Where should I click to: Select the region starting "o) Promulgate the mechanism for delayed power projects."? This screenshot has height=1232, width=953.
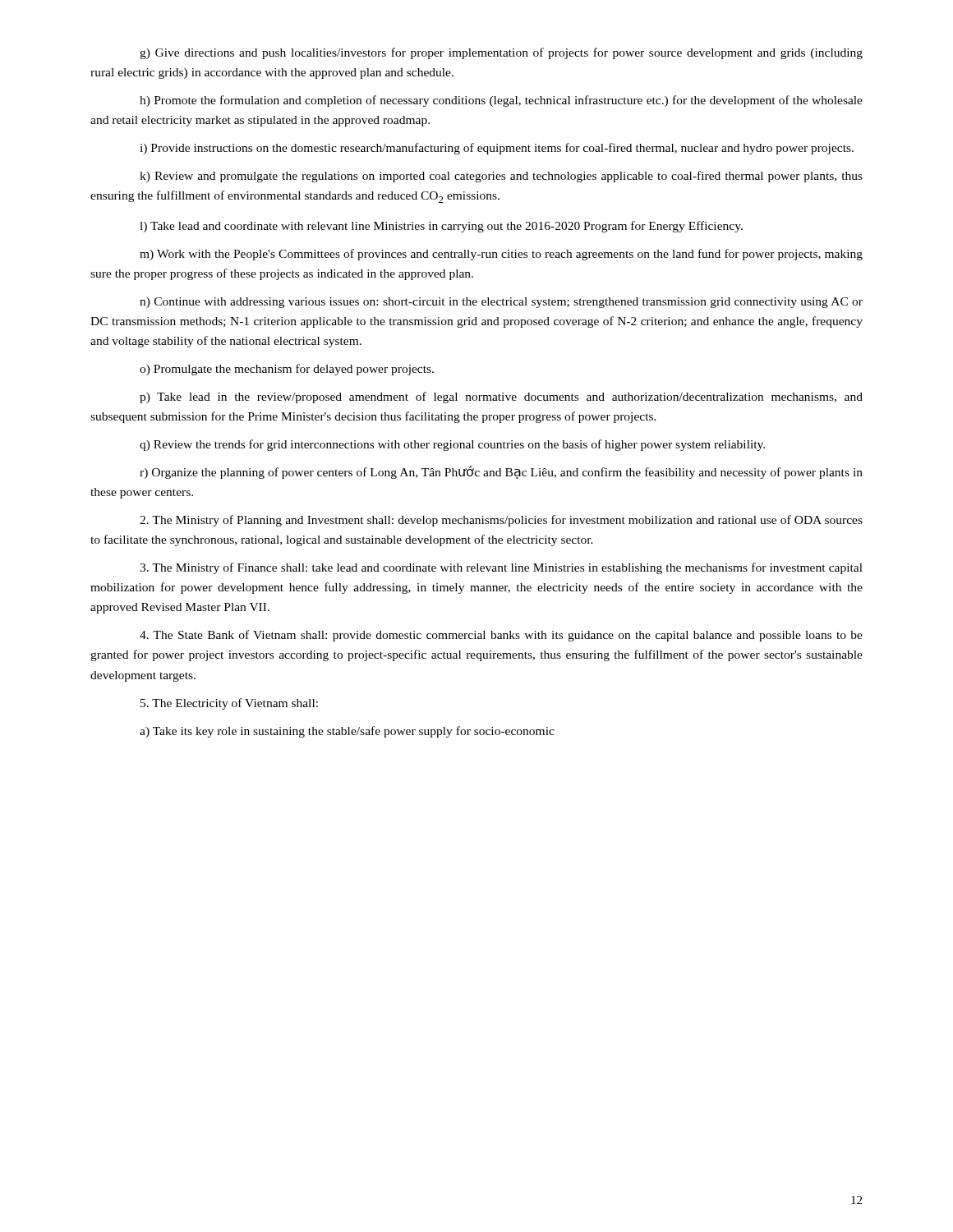[287, 369]
